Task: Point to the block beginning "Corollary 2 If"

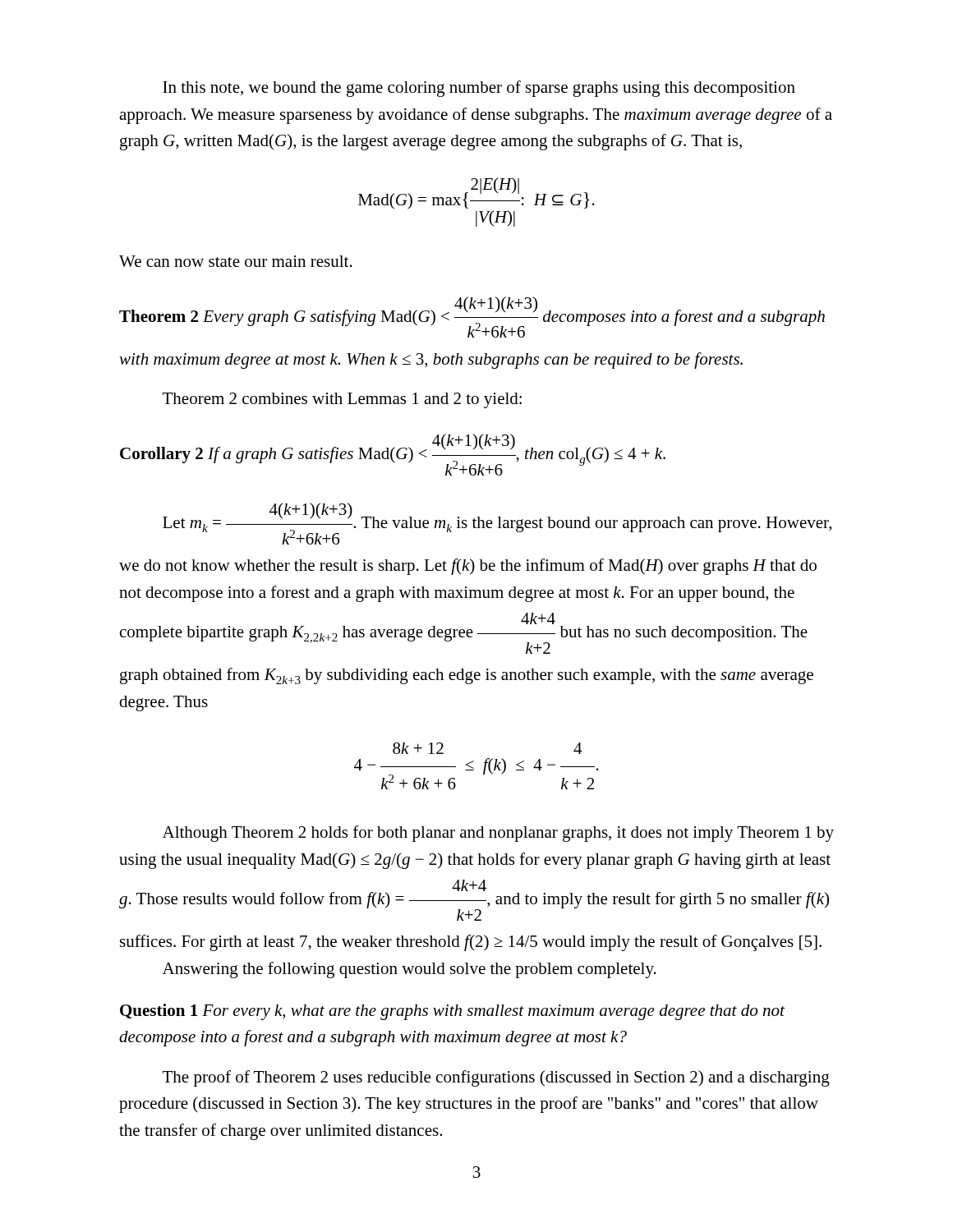Action: [x=476, y=455]
